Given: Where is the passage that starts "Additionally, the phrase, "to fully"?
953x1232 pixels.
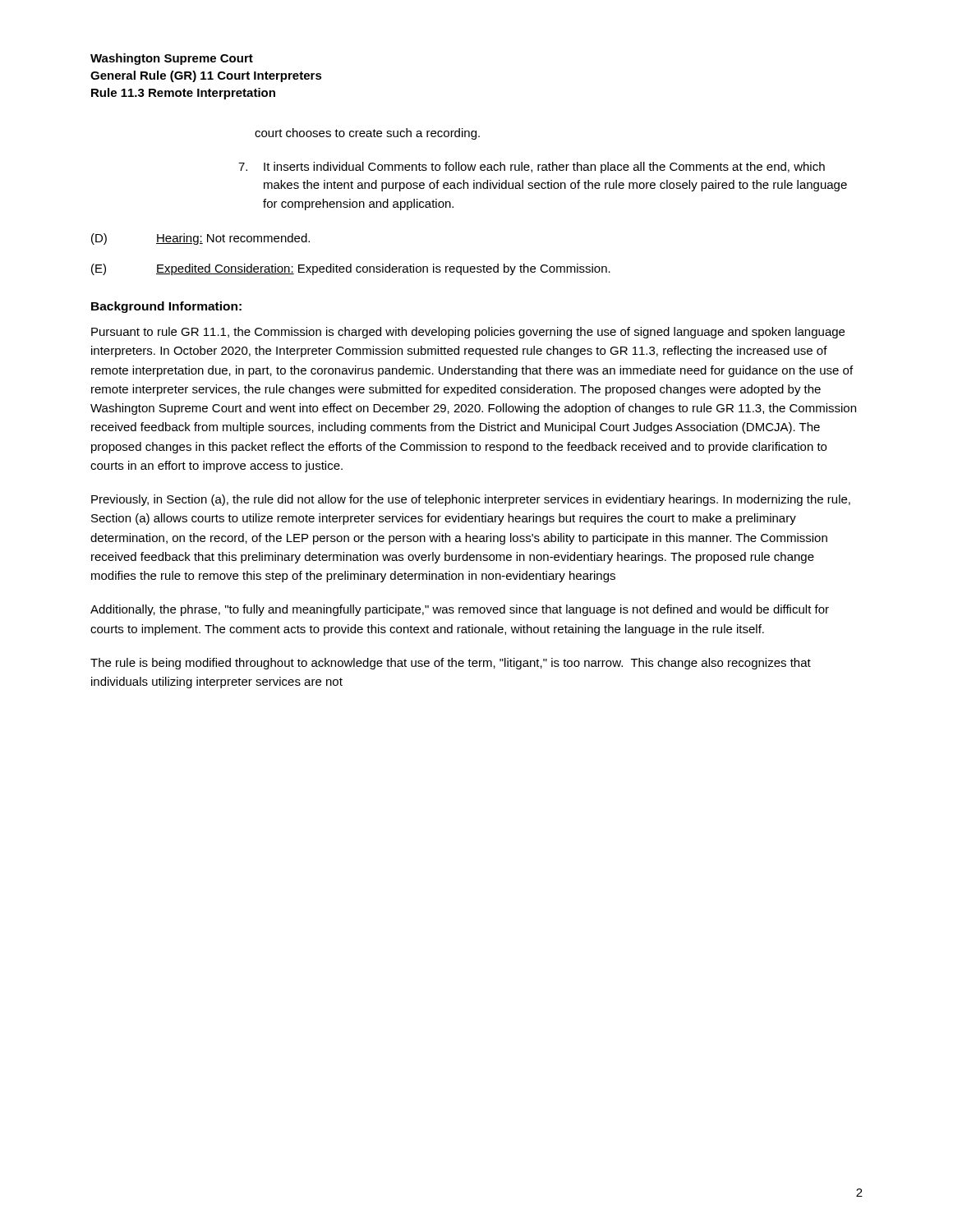Looking at the screenshot, I should [460, 619].
